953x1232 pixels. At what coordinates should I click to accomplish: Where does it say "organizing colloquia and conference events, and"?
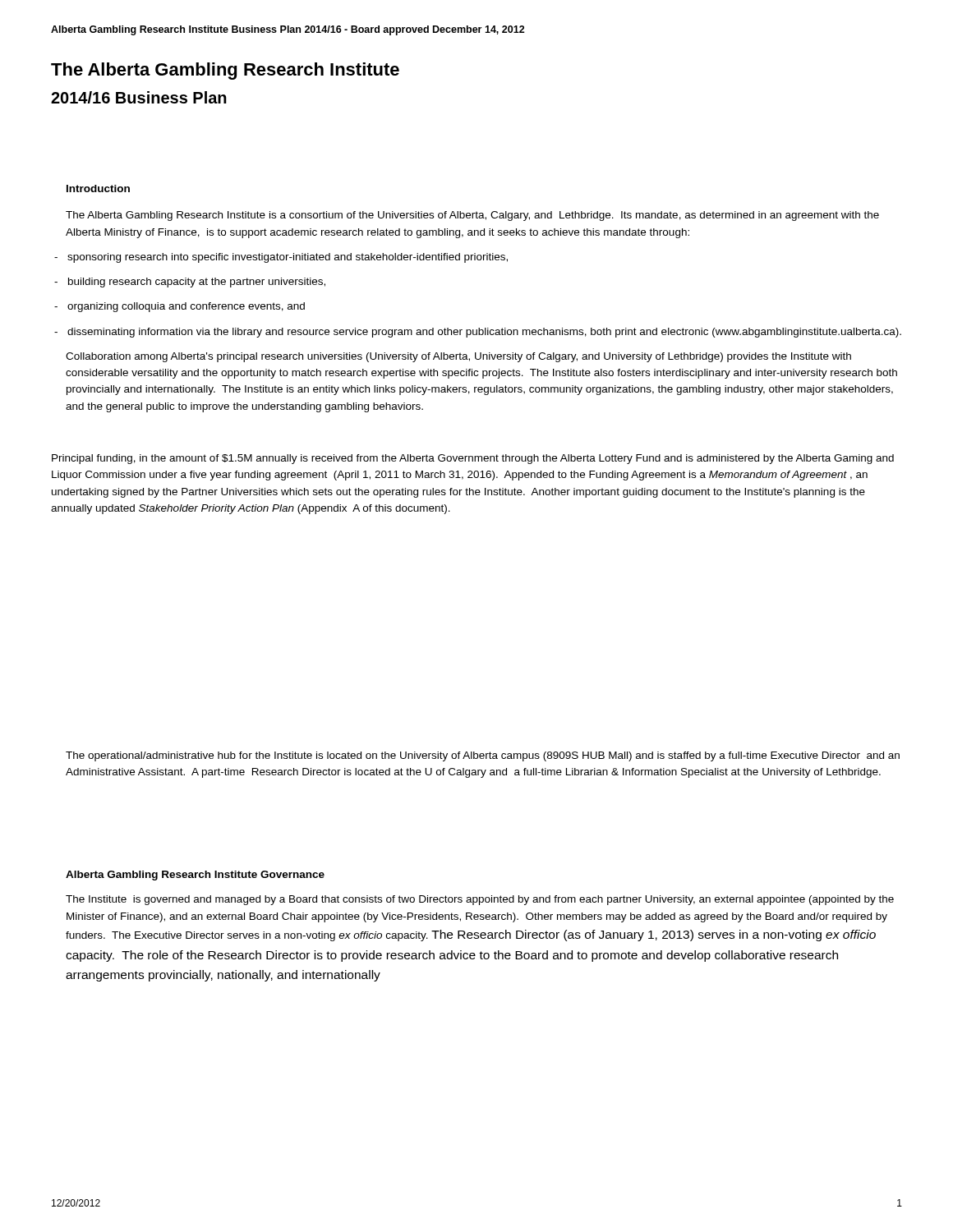(180, 307)
